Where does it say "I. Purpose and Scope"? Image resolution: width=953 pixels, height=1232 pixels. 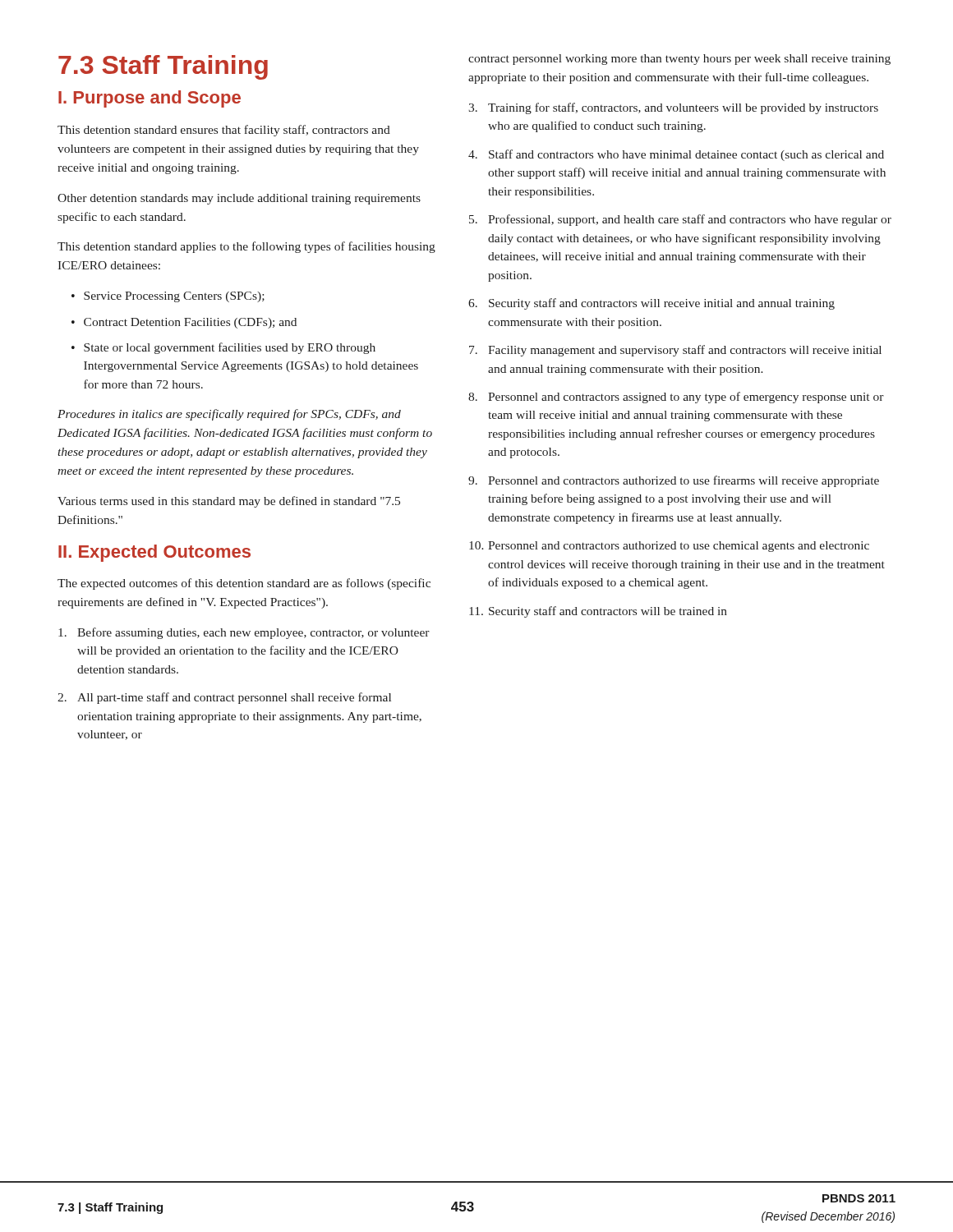pyautogui.click(x=246, y=98)
